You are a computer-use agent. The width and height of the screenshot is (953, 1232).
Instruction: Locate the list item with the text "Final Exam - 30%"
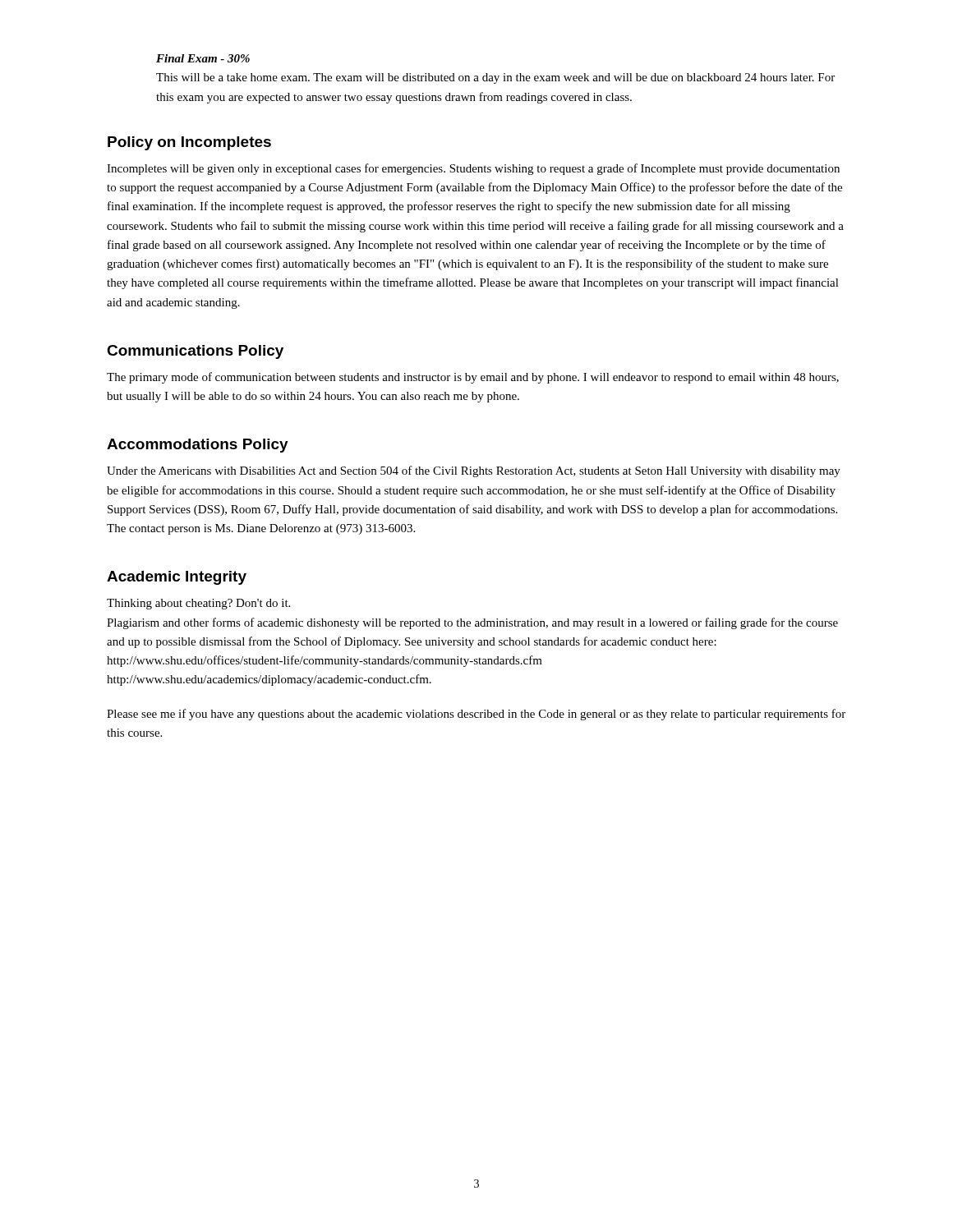501,78
